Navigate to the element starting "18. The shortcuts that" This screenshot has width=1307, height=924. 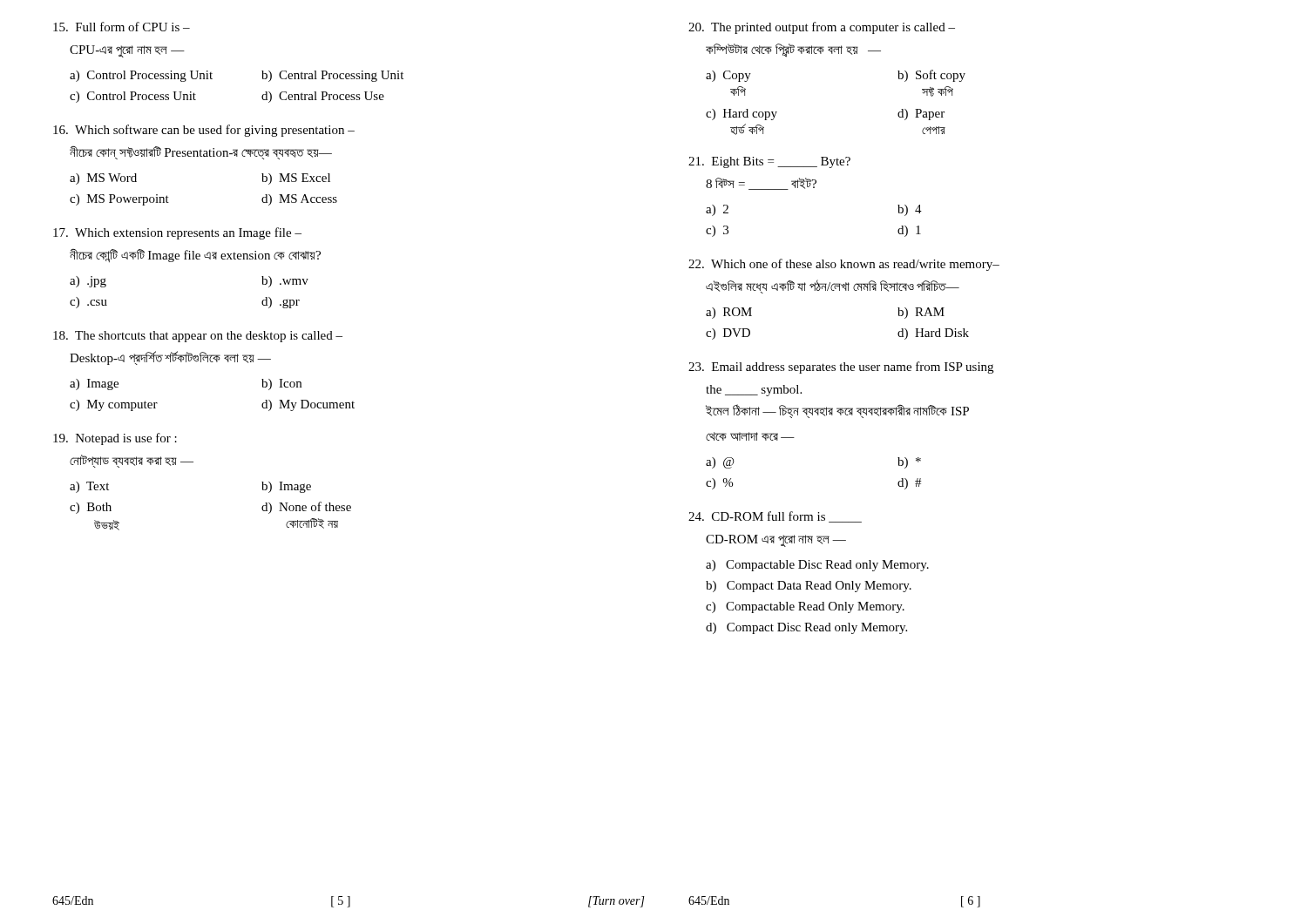pos(198,337)
